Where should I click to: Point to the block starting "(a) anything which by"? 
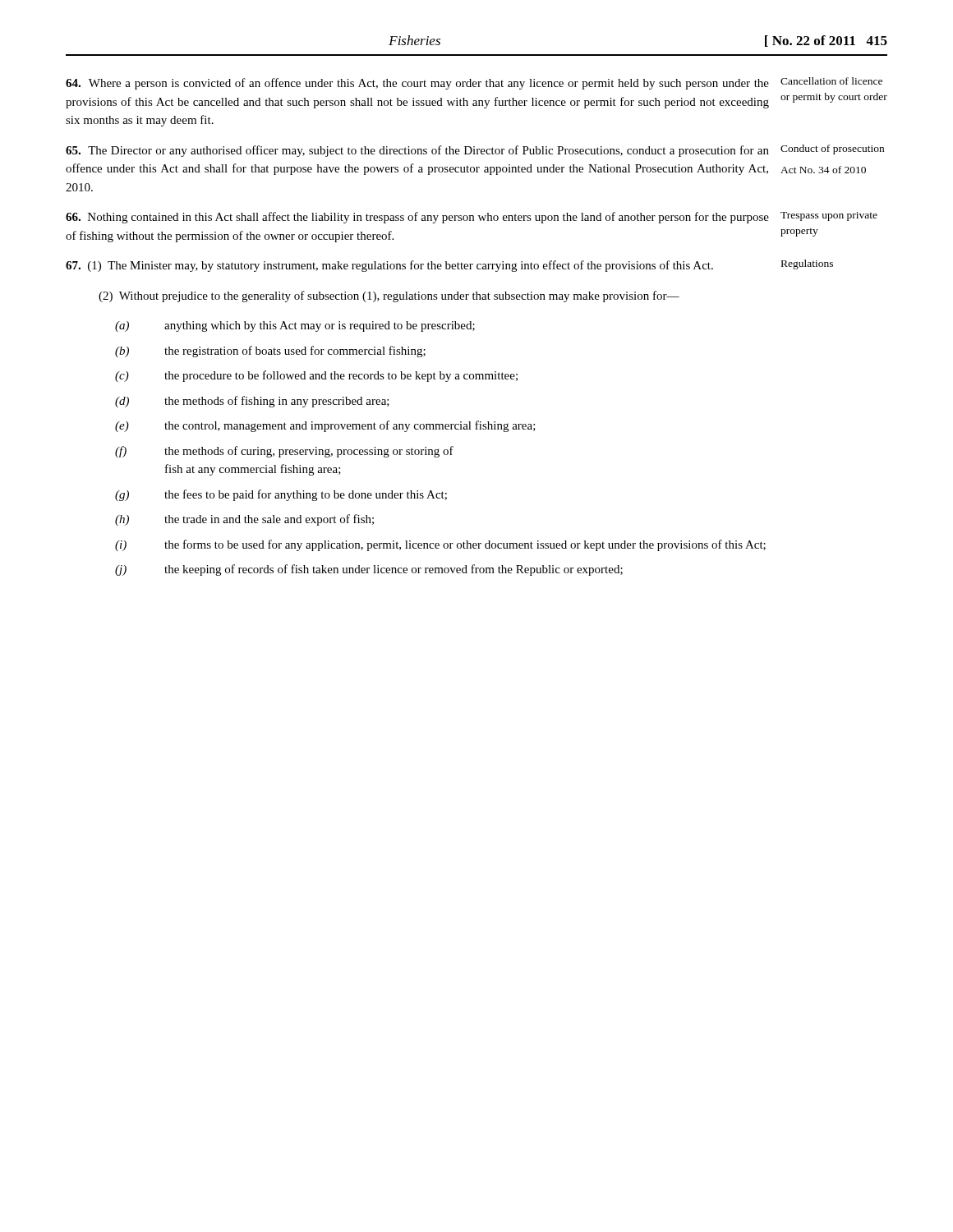[295, 326]
